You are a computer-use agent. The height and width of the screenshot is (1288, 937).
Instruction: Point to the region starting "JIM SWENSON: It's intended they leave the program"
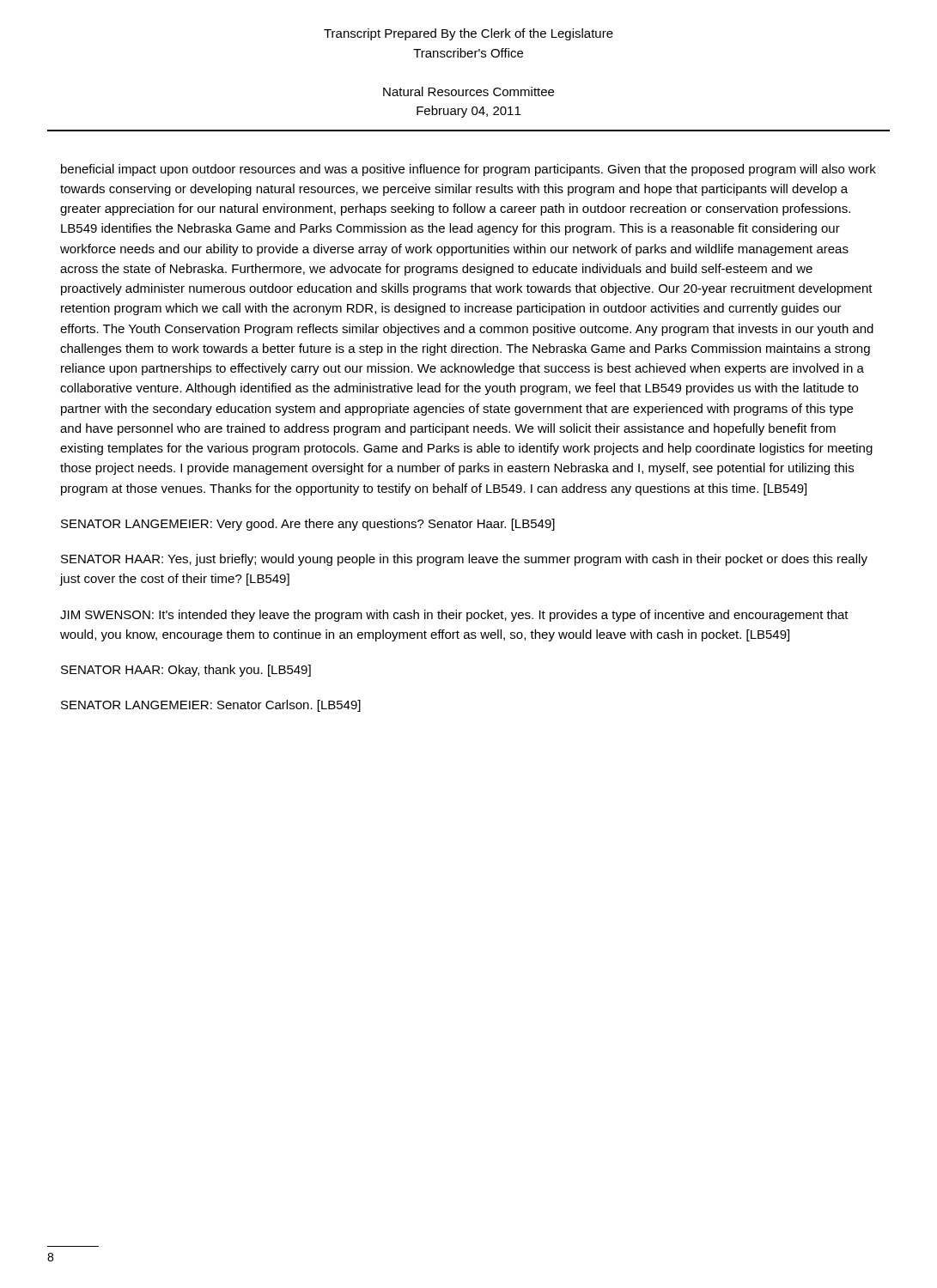tap(454, 624)
